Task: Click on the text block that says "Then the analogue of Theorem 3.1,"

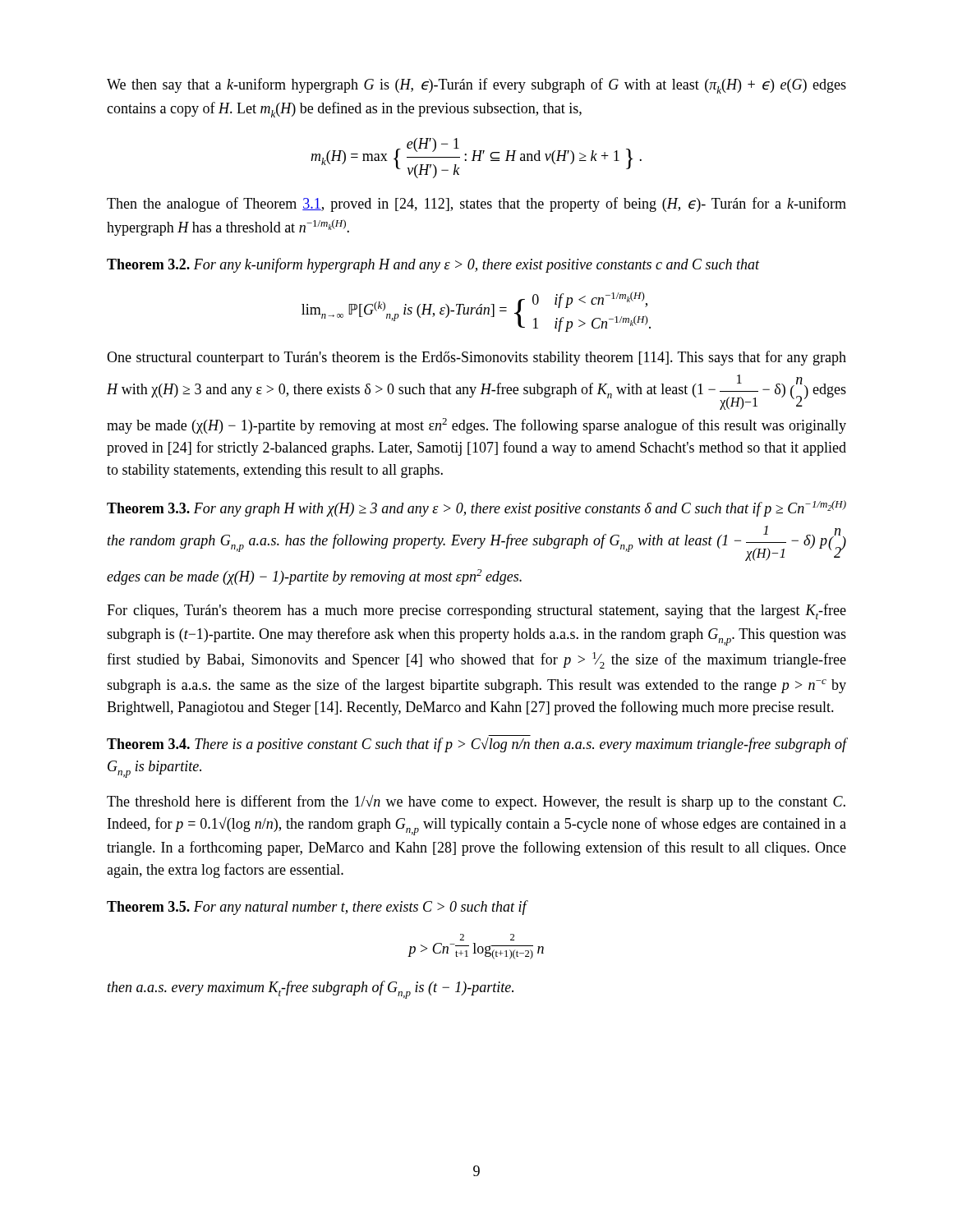Action: click(x=476, y=216)
